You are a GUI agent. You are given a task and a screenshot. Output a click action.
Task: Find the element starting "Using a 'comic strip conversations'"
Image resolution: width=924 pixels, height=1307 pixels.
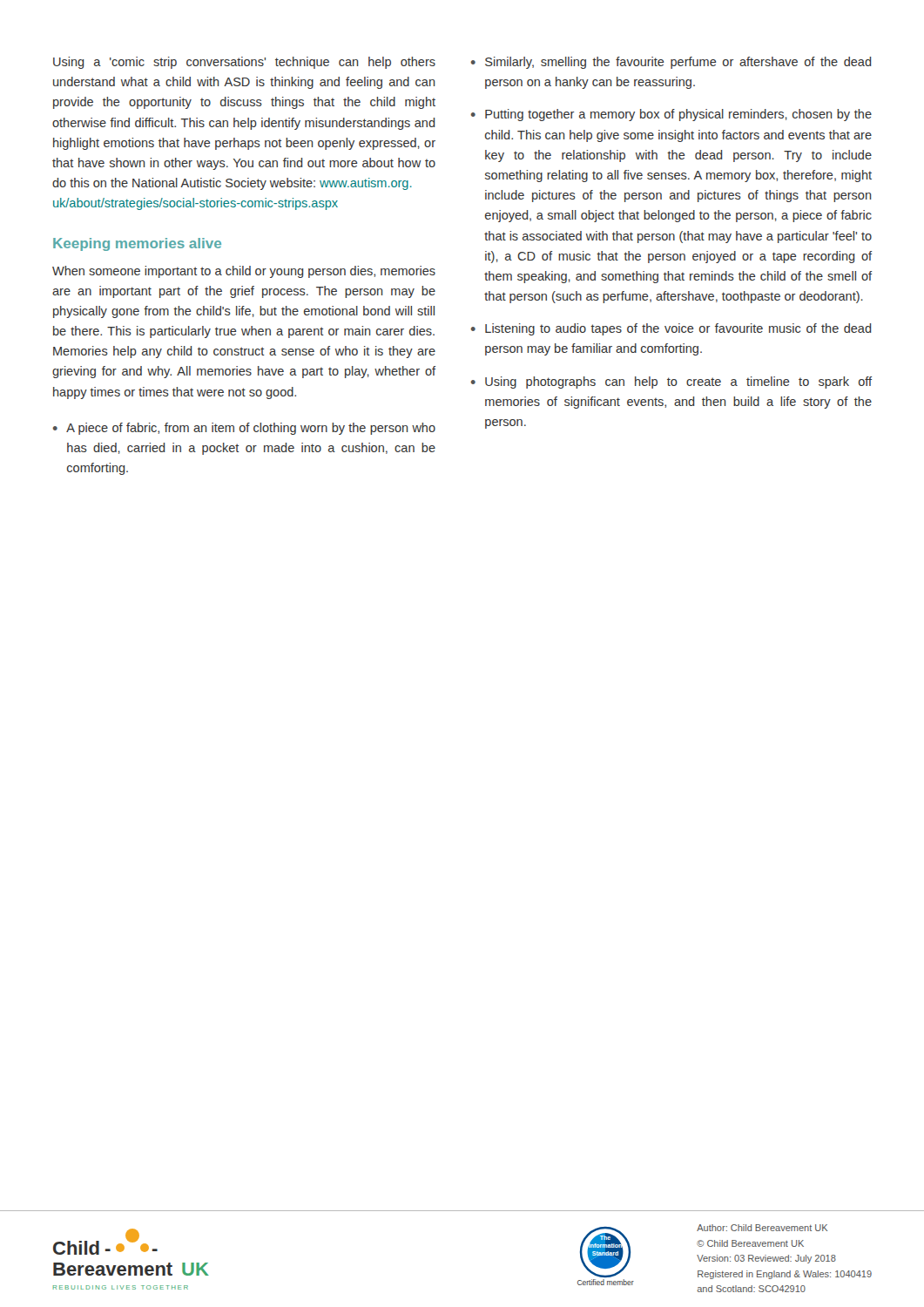tap(244, 133)
